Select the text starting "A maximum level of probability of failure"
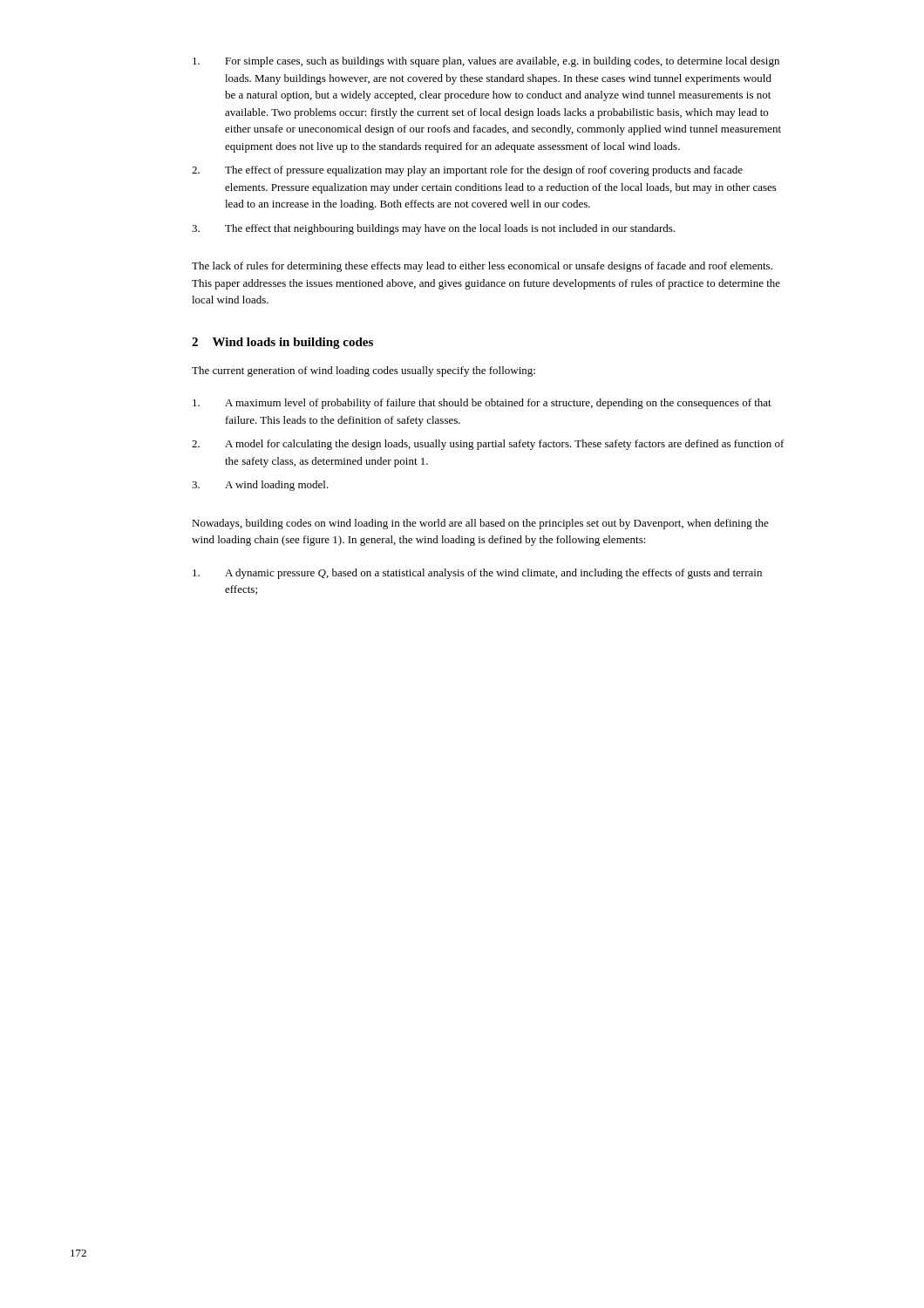 coord(488,411)
